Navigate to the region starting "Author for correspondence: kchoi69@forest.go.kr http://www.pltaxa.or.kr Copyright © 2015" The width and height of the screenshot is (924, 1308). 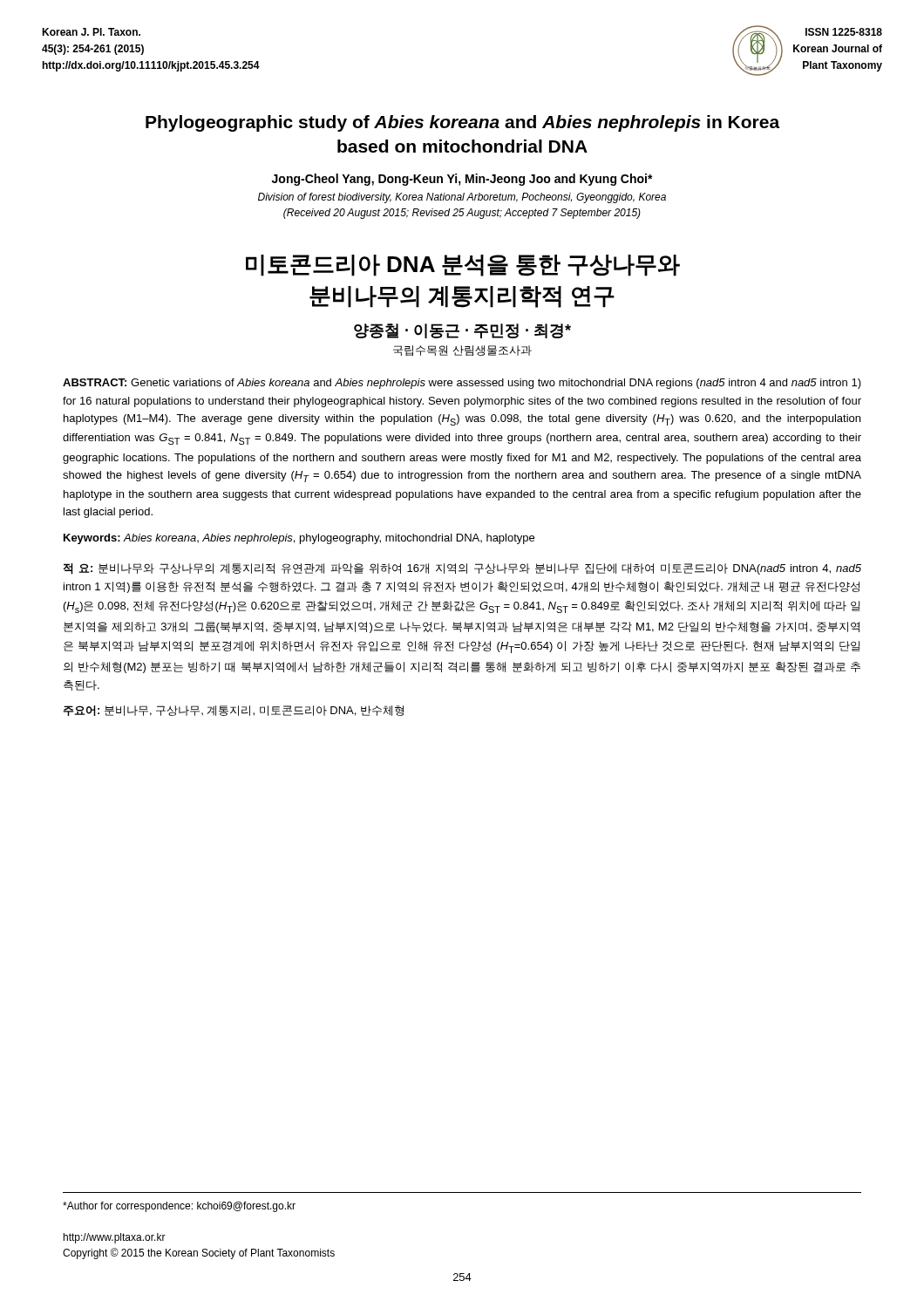click(179, 1207)
